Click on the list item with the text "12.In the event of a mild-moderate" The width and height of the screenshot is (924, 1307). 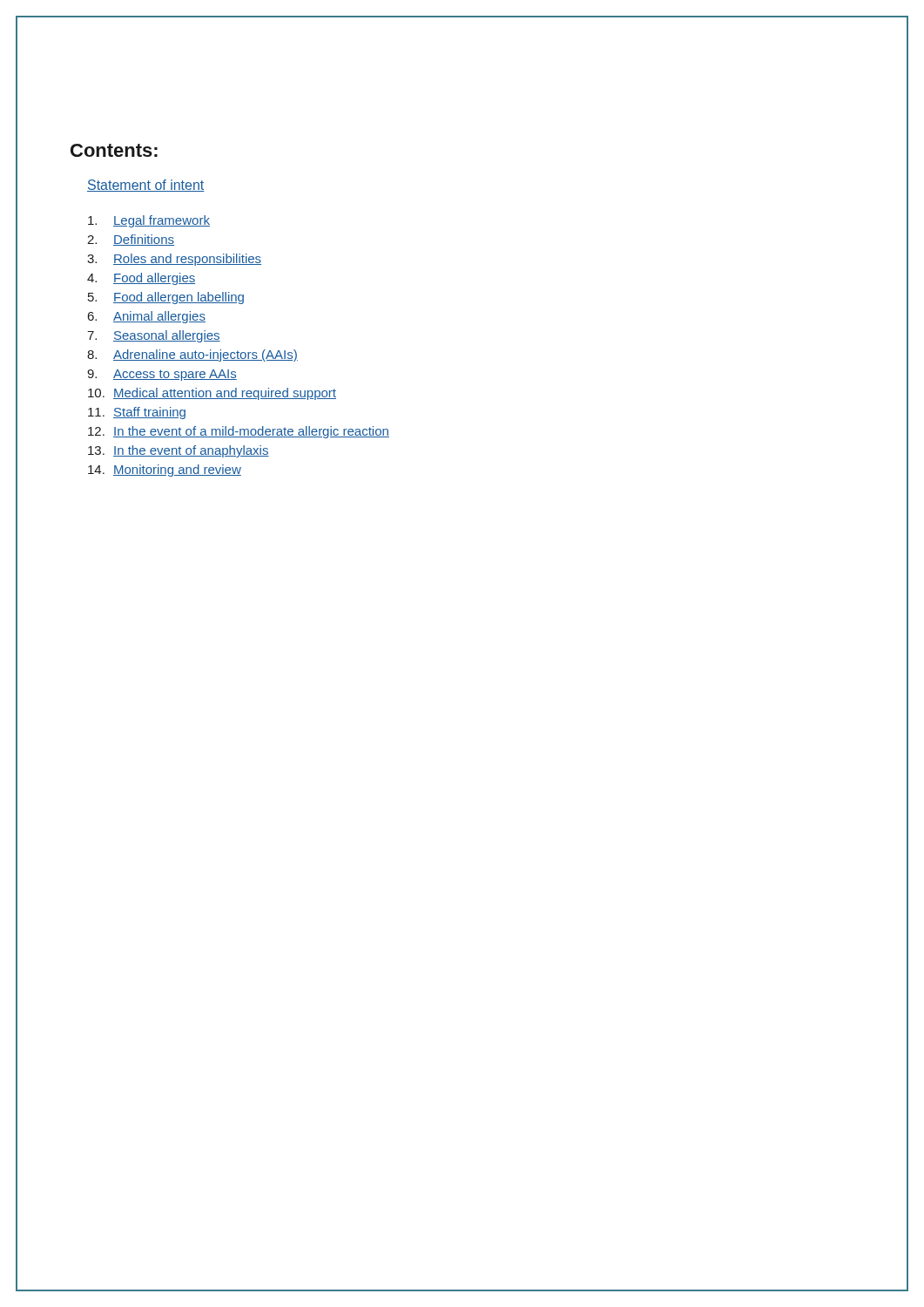pos(238,431)
